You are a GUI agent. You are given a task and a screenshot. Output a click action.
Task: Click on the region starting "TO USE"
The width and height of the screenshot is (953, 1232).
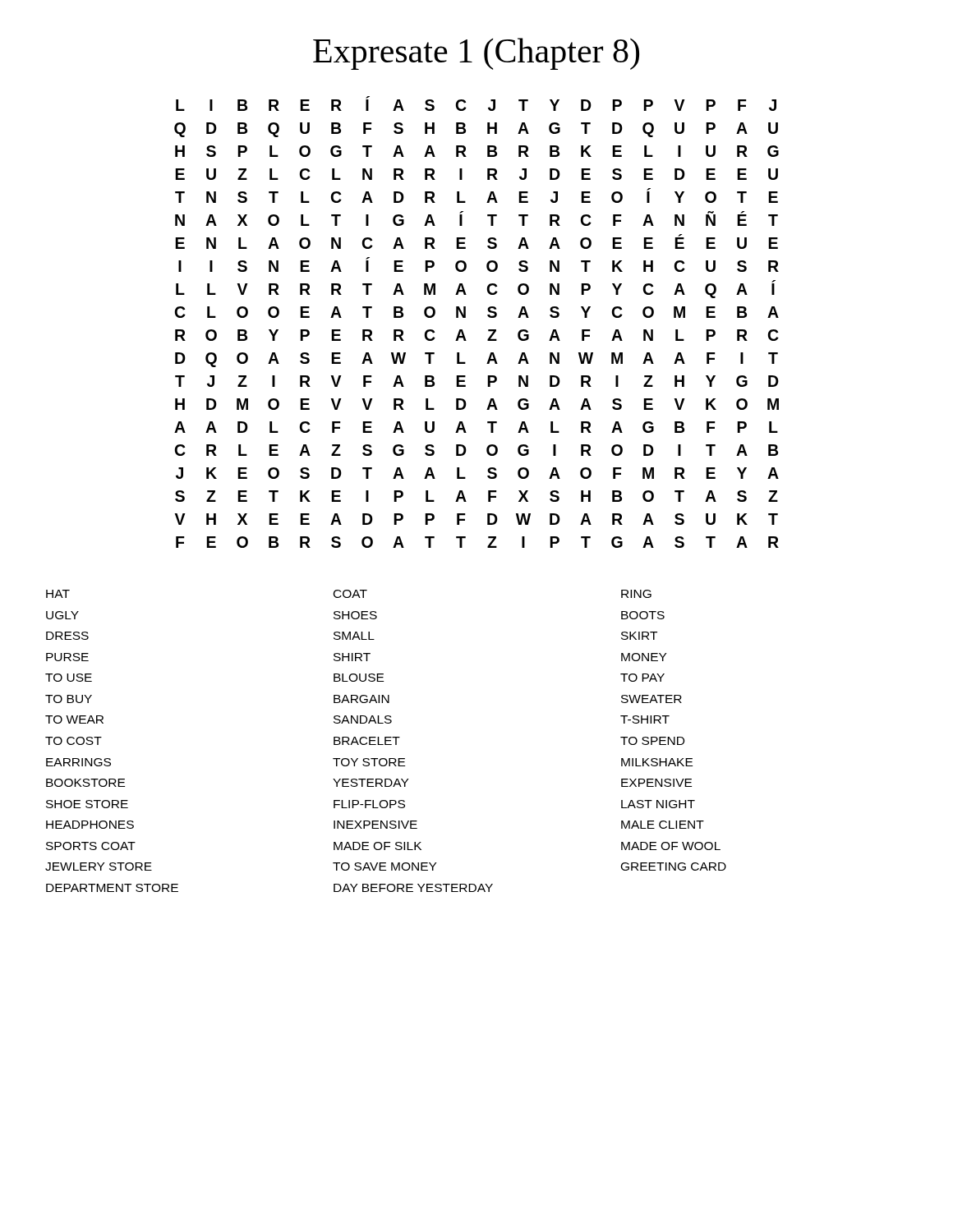[x=69, y=677]
